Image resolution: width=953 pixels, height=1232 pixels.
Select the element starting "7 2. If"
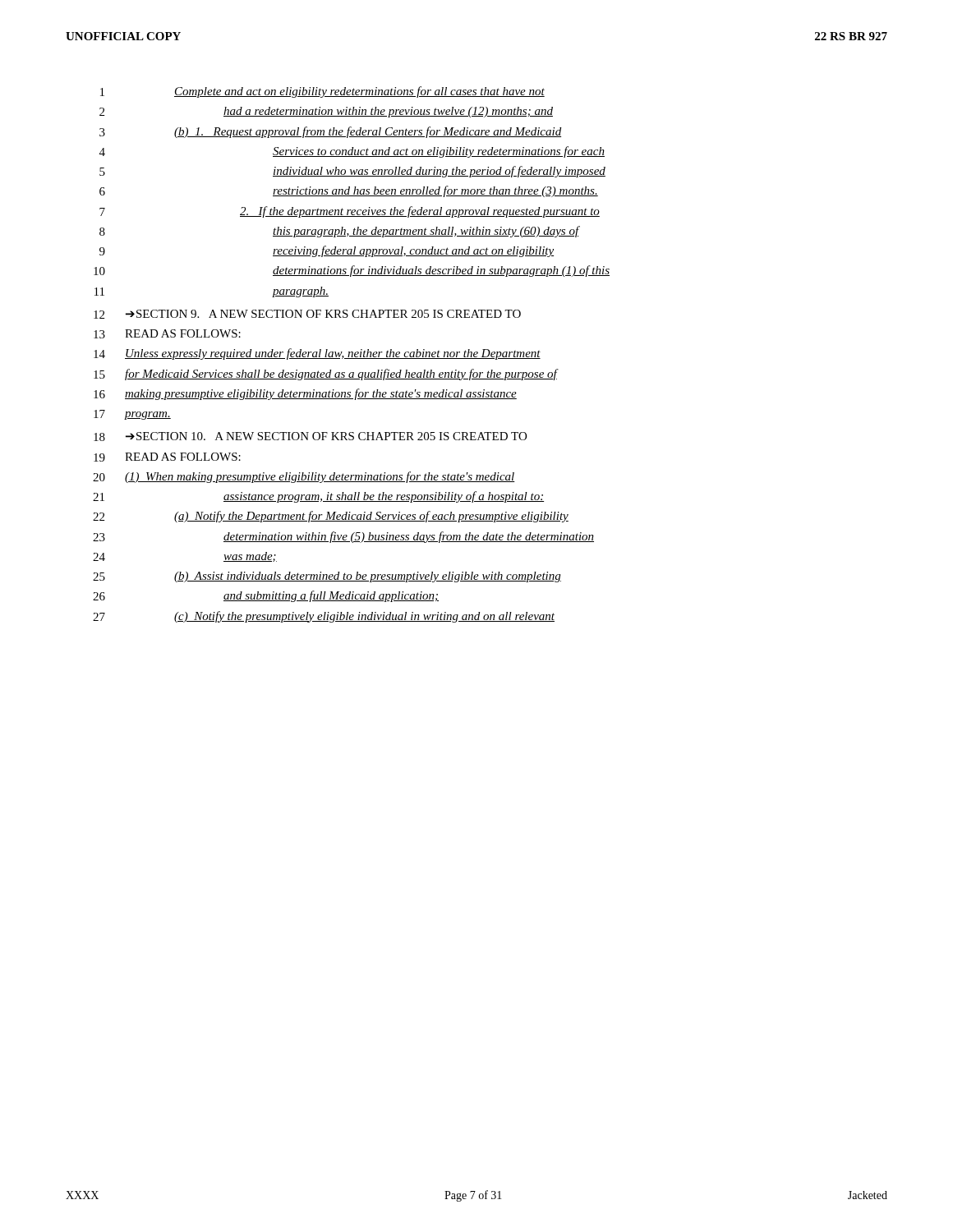click(x=476, y=212)
